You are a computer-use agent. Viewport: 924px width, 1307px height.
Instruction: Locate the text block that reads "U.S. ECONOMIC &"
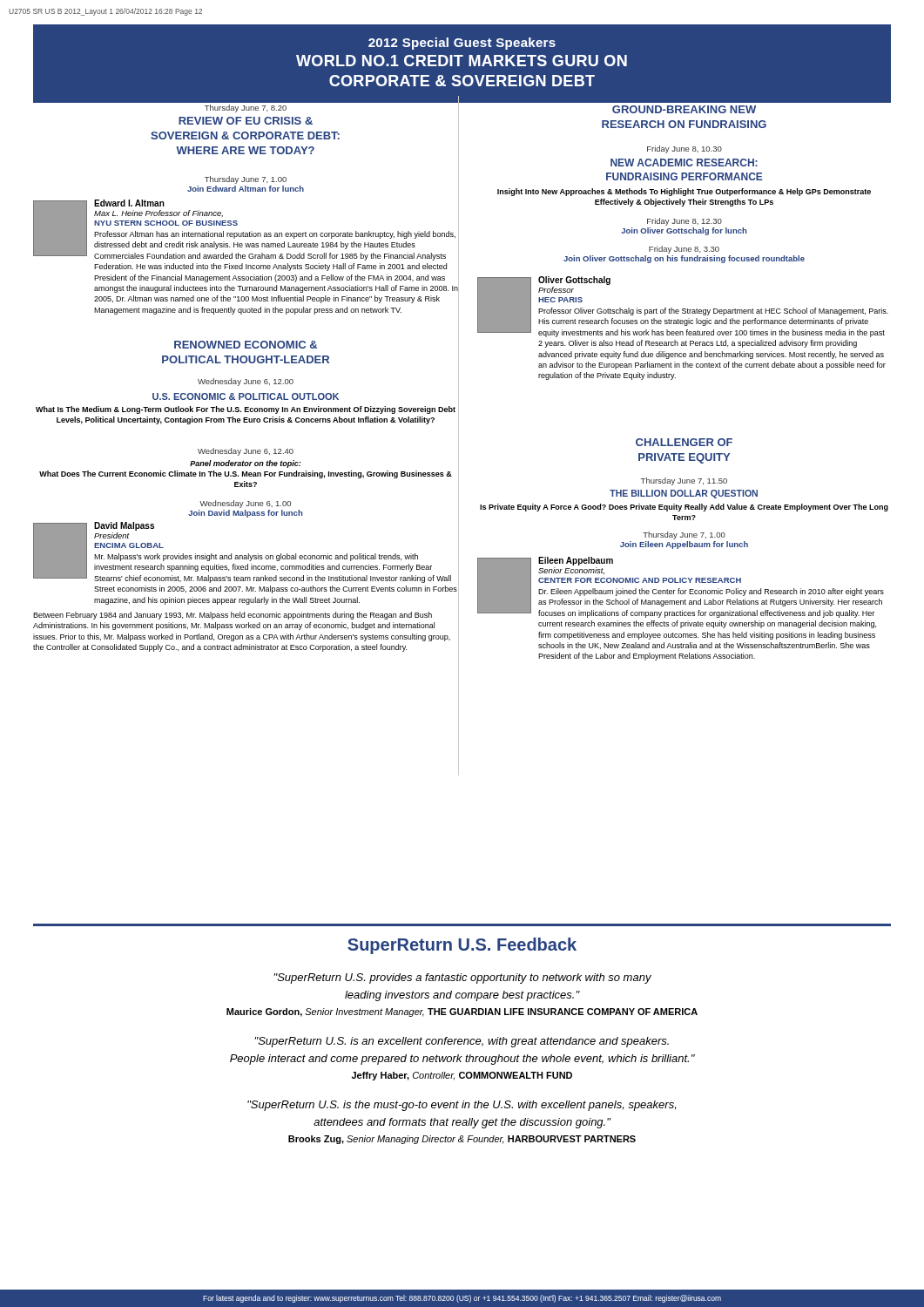click(246, 396)
